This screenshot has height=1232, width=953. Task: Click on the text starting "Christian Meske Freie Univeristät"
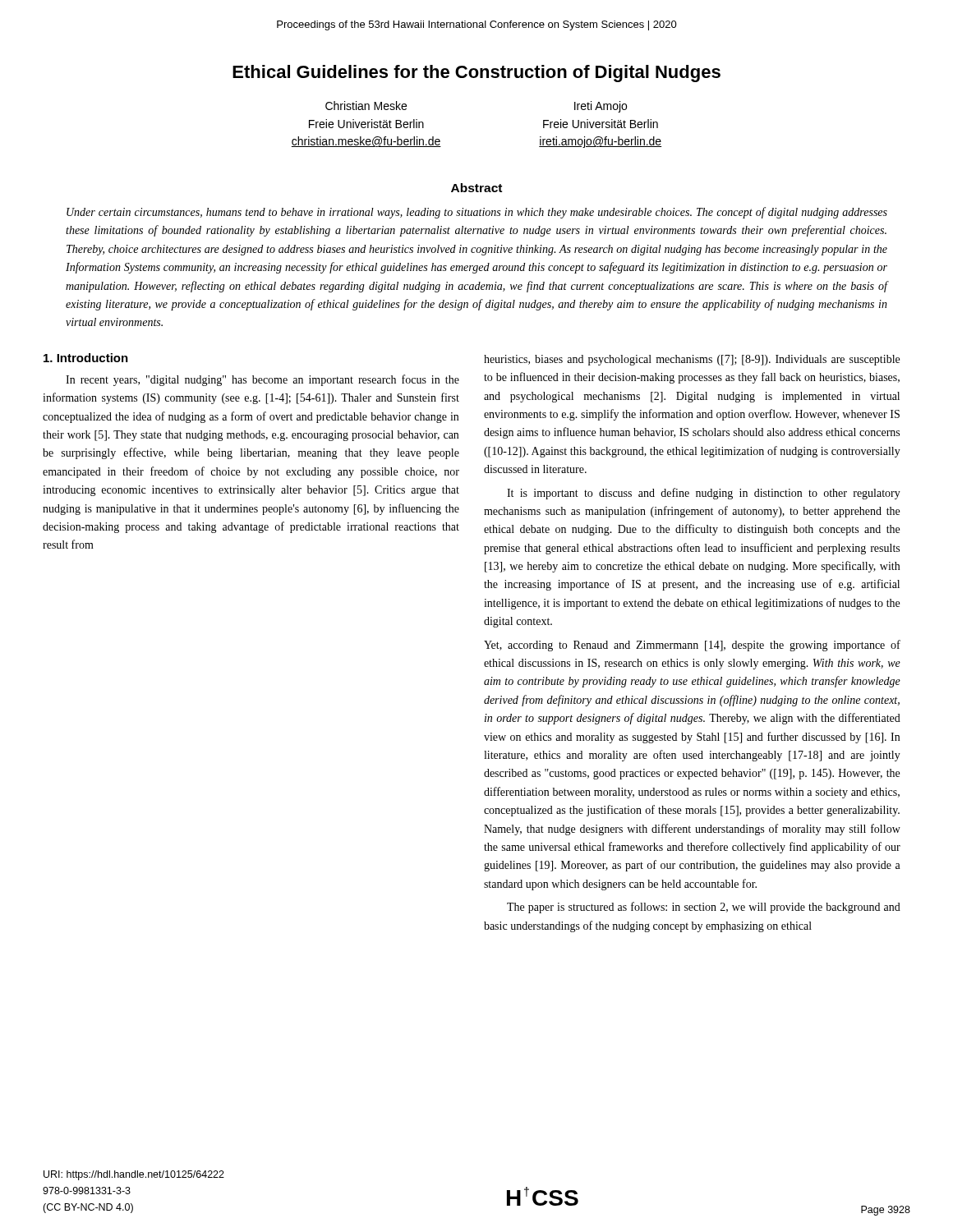[x=366, y=124]
